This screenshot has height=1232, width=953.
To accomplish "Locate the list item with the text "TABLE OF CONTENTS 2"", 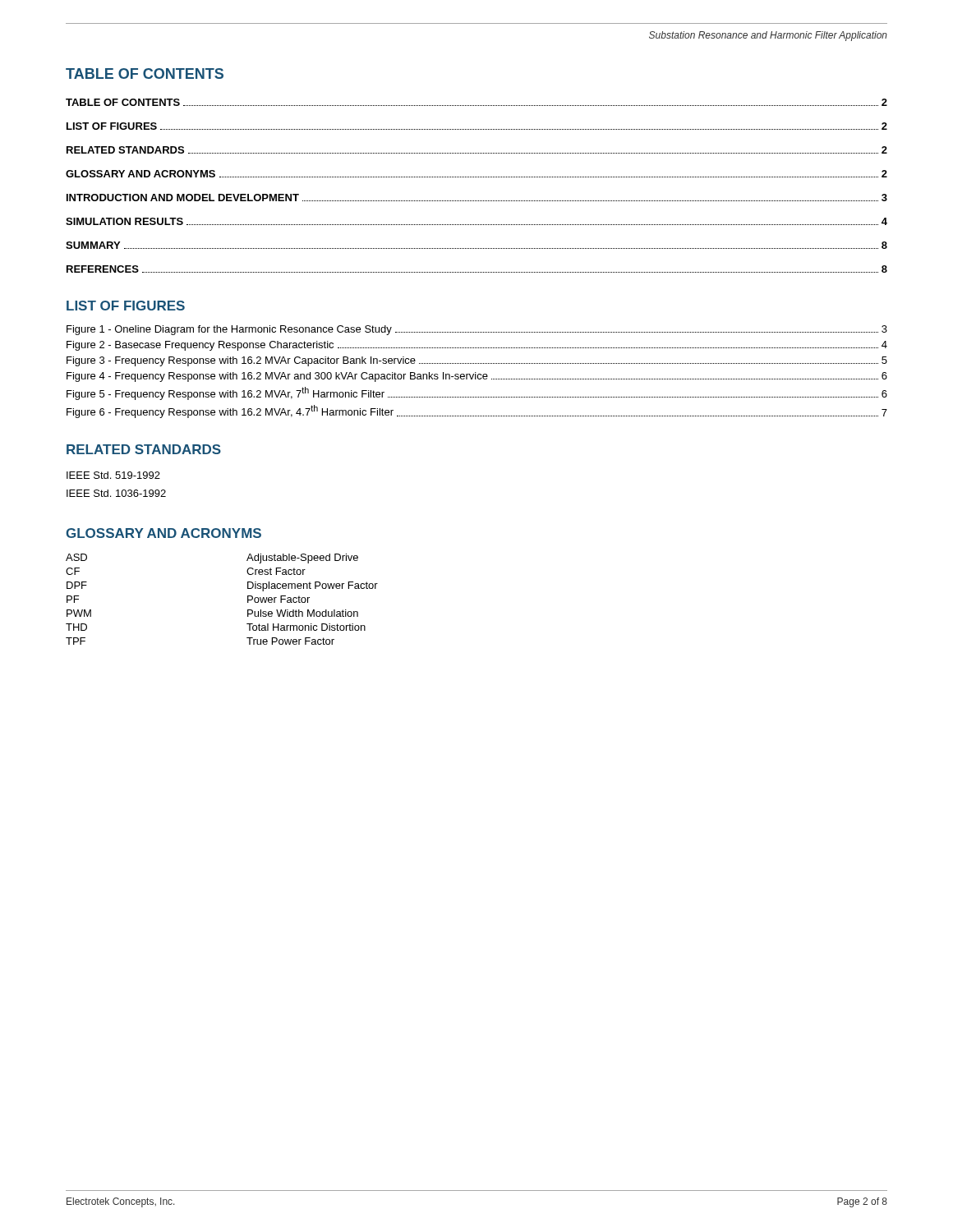I will [x=476, y=102].
